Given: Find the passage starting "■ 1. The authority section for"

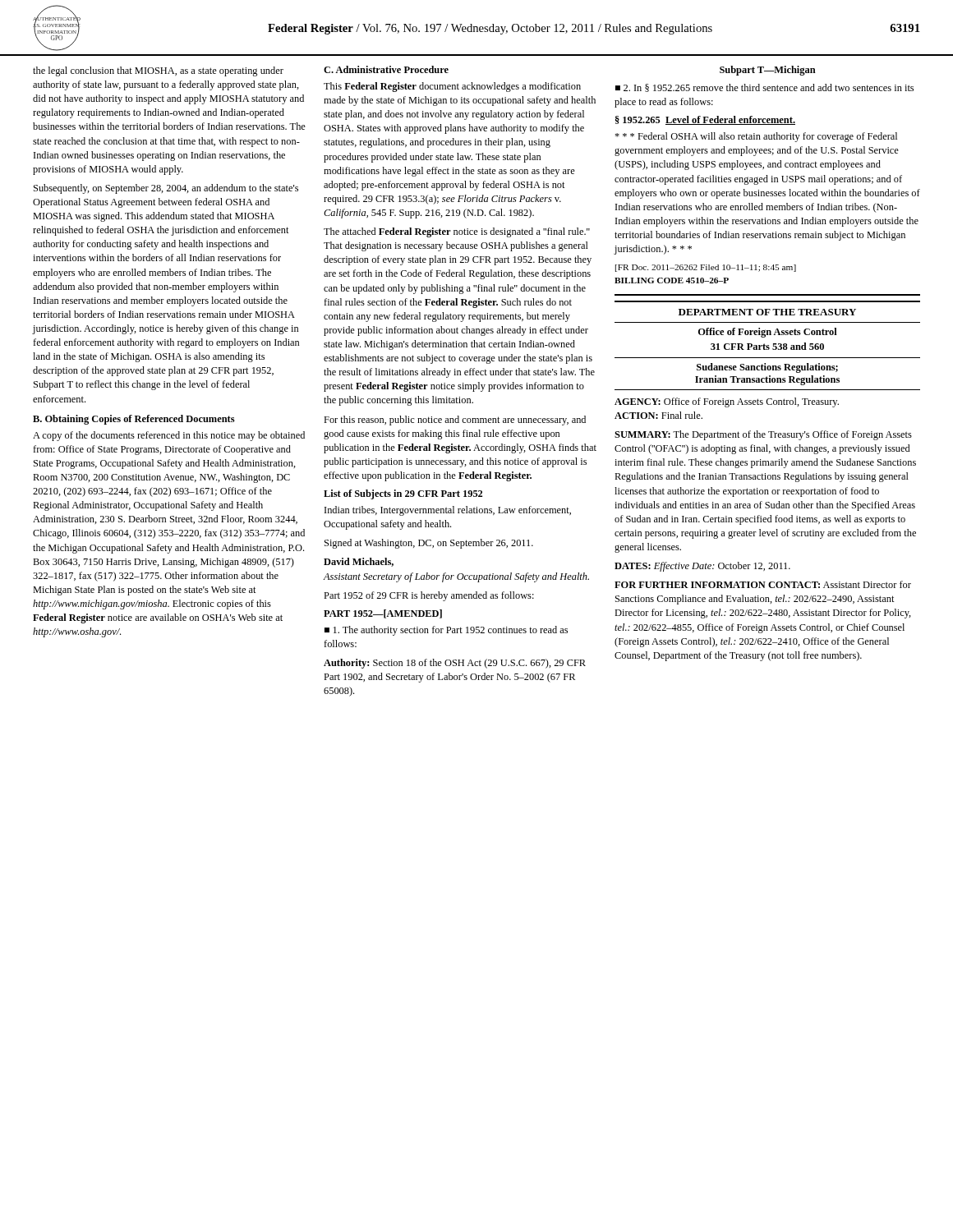Looking at the screenshot, I should (460, 637).
